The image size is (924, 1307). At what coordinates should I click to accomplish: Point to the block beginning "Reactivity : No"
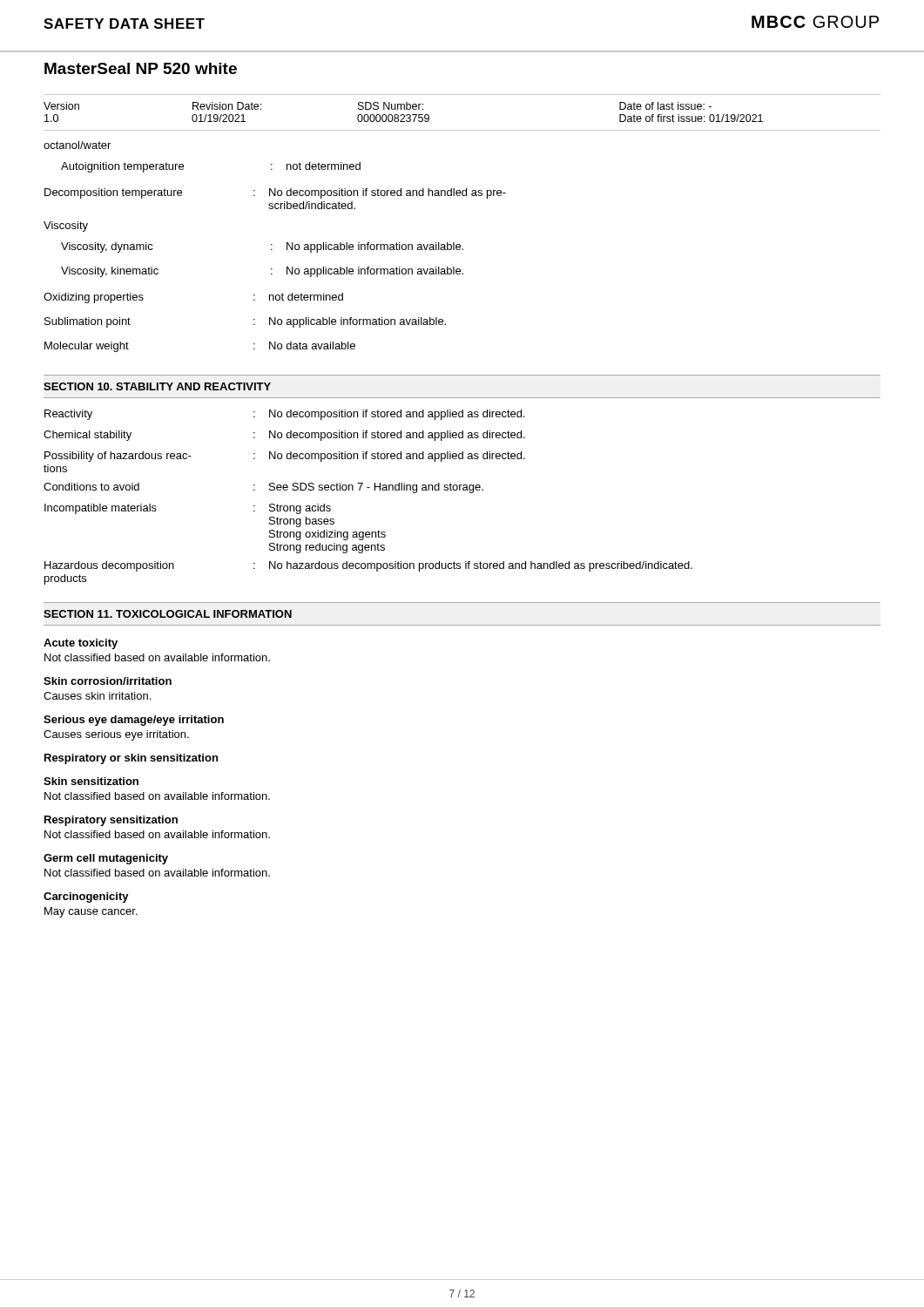click(x=462, y=496)
